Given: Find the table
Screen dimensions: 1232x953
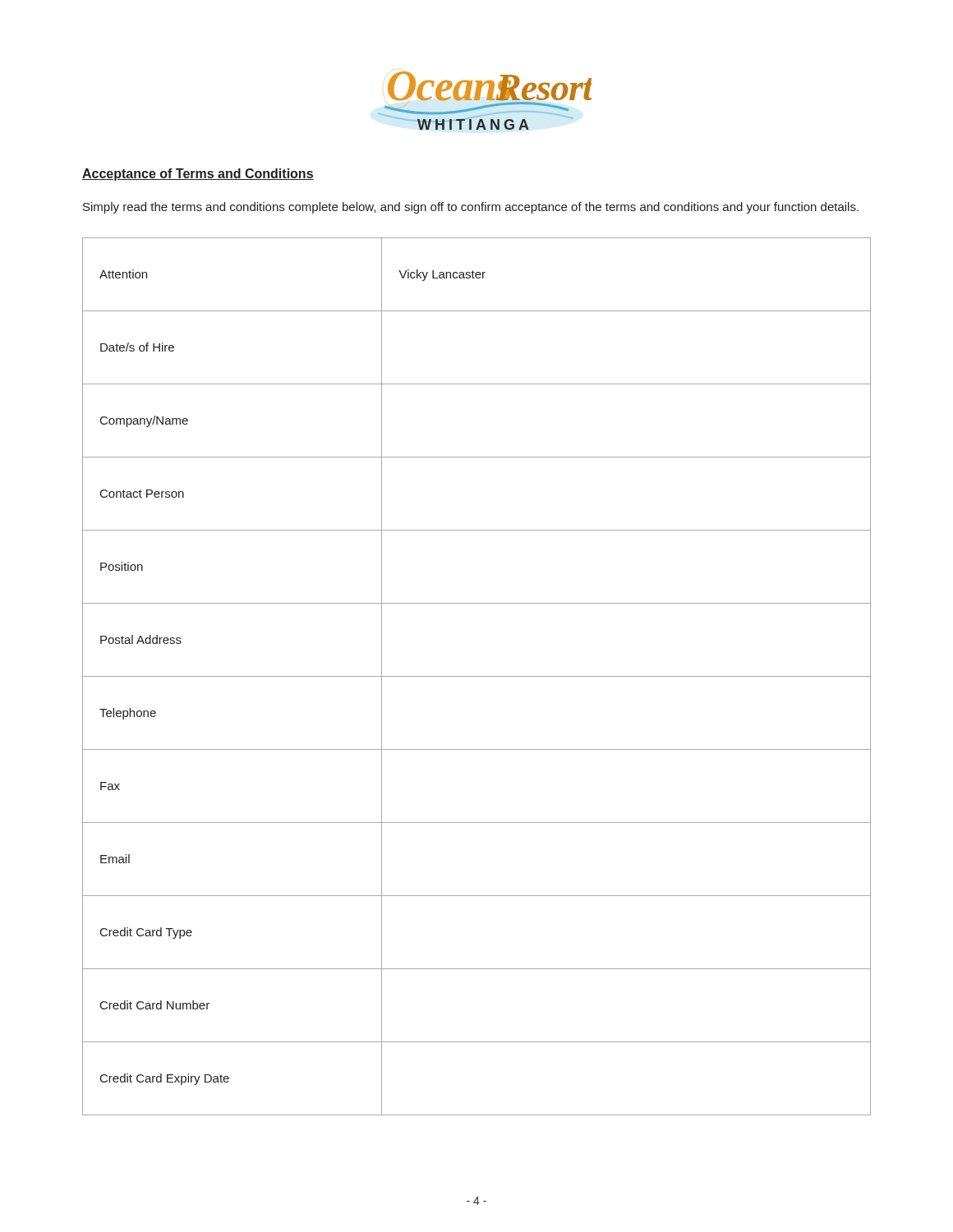Looking at the screenshot, I should coord(476,676).
